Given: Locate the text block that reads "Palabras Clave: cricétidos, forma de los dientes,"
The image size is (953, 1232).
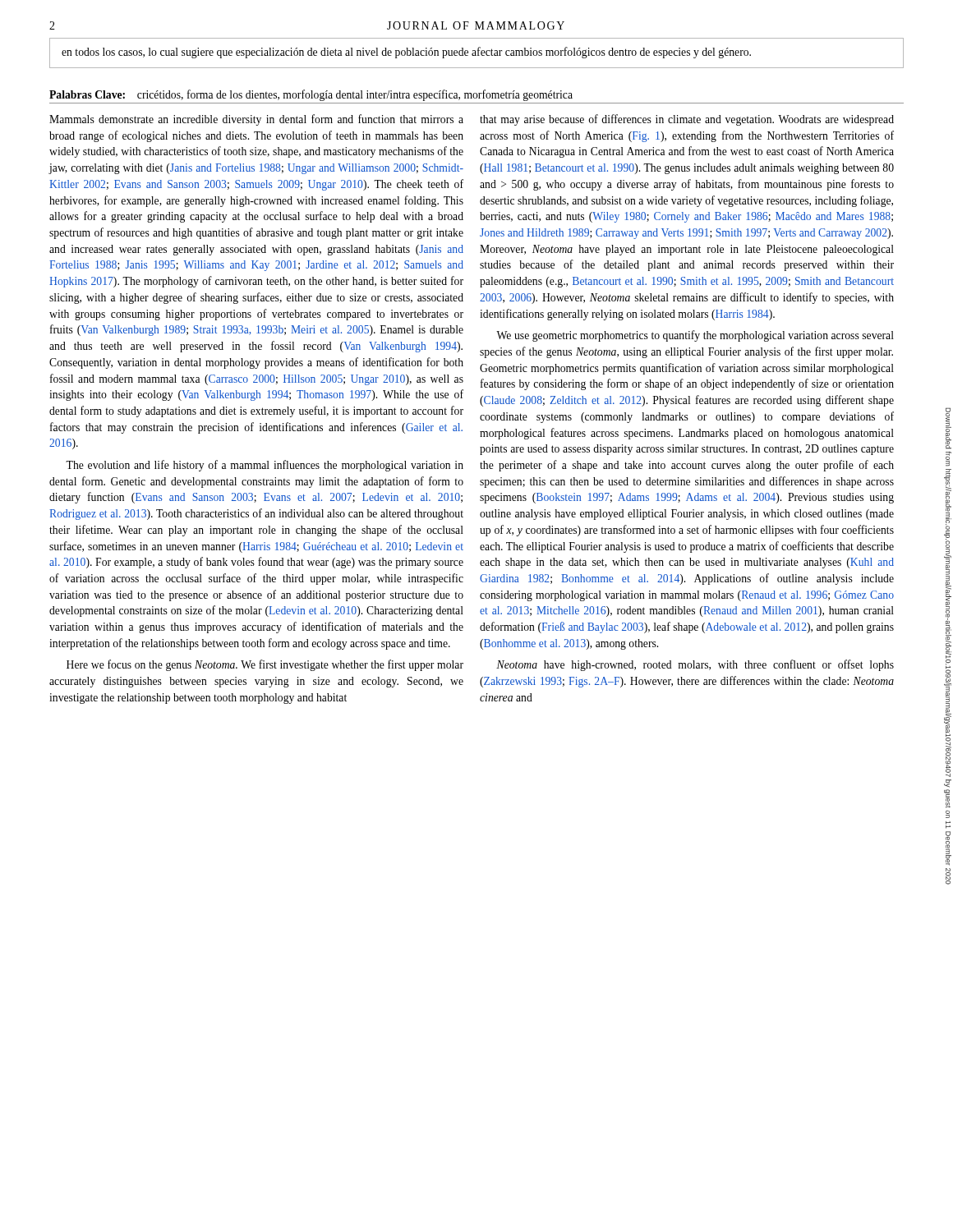Looking at the screenshot, I should pos(311,95).
